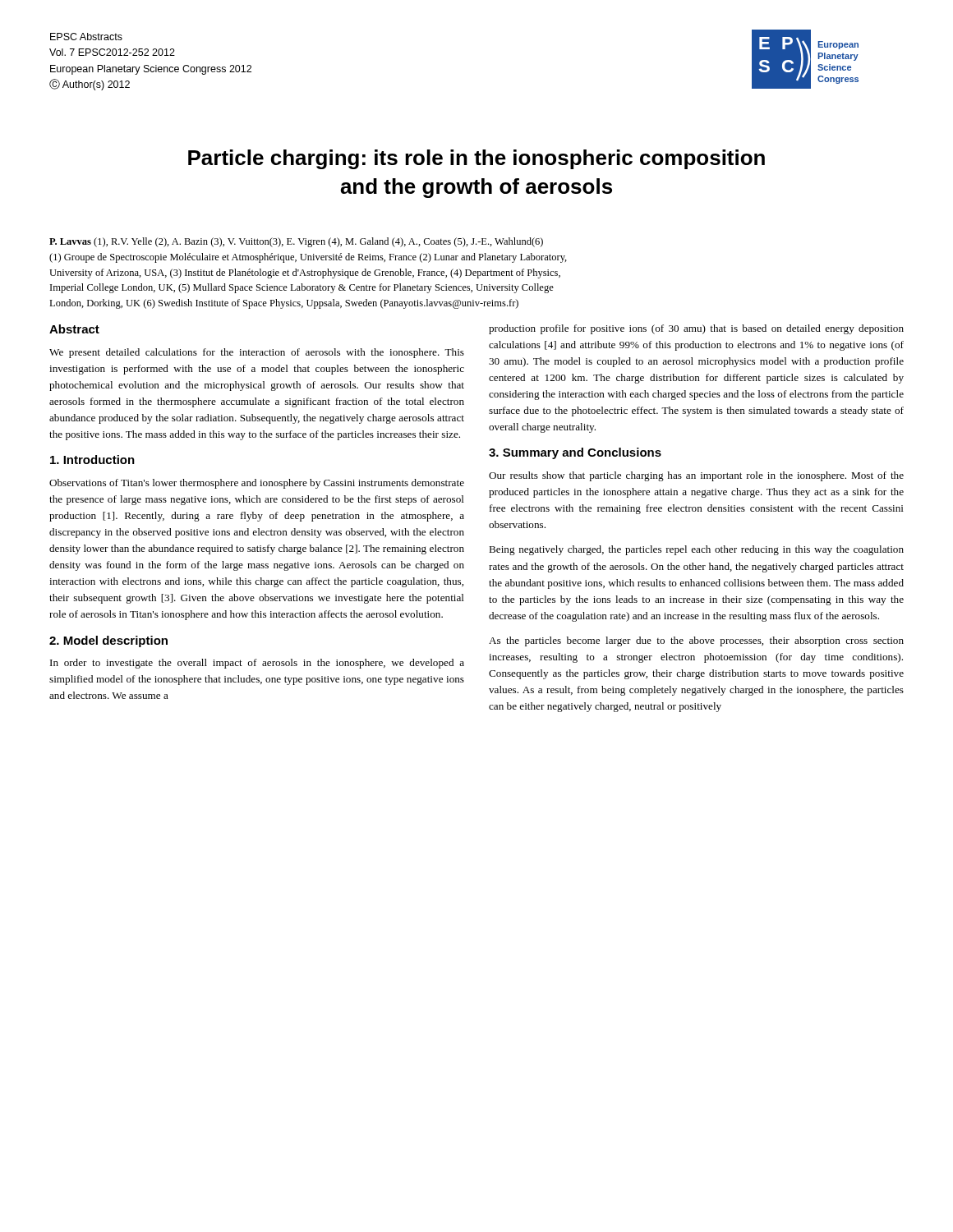This screenshot has width=953, height=1232.
Task: Locate the text block that reads "In order to investigate the overall impact of"
Action: pos(257,679)
